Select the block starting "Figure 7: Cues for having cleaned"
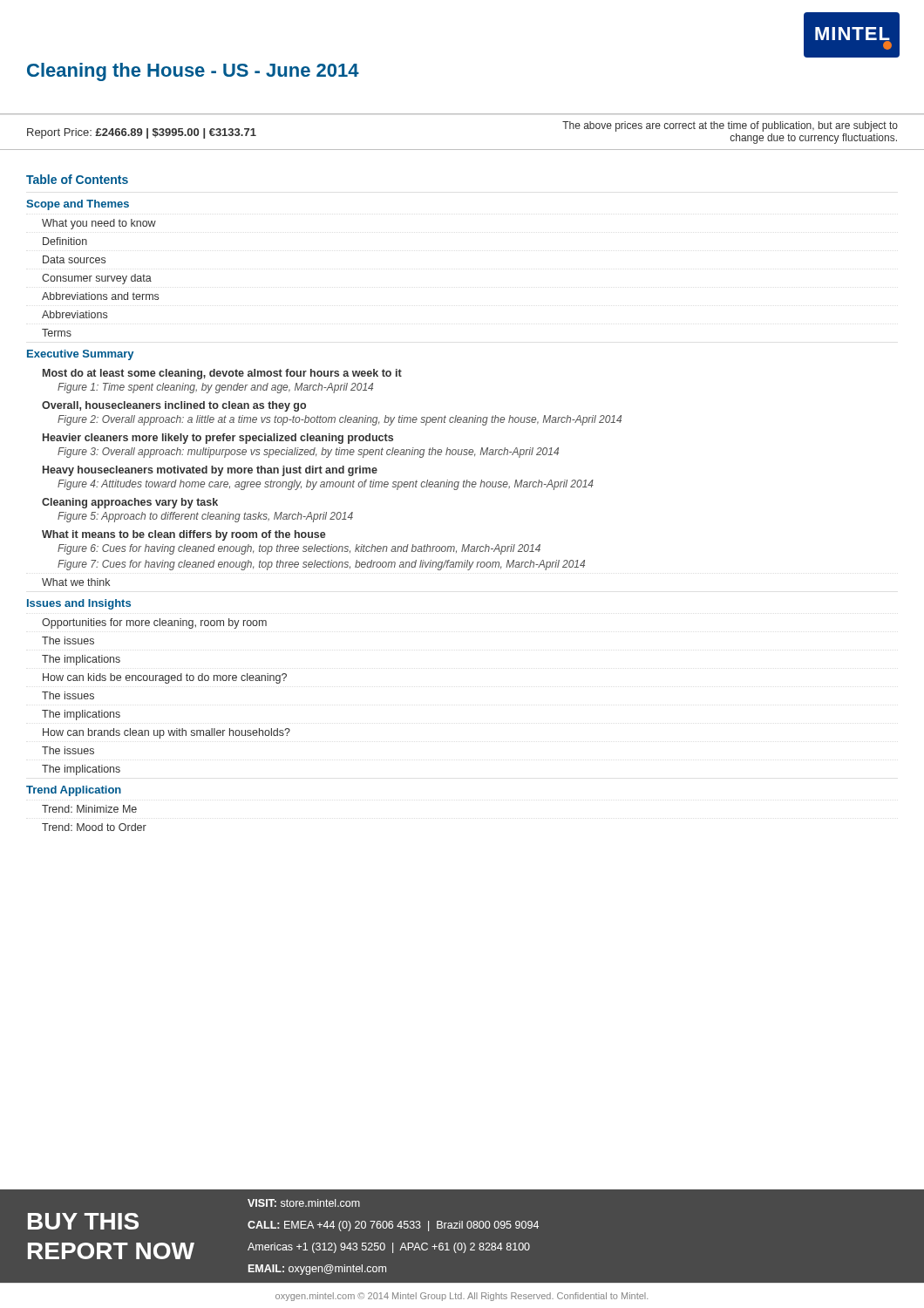 click(x=322, y=564)
